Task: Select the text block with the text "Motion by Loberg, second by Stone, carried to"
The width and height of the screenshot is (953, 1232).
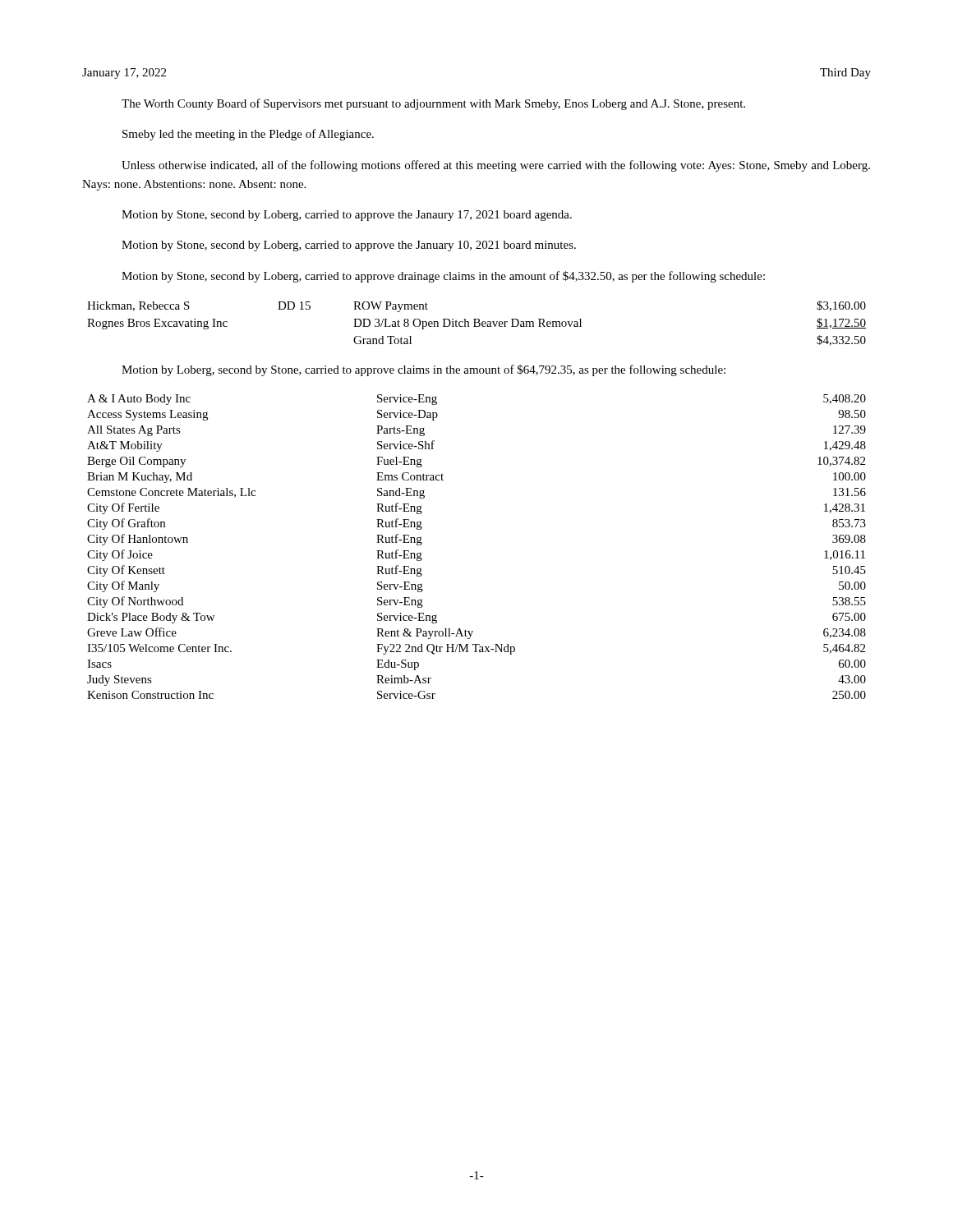Action: point(424,369)
